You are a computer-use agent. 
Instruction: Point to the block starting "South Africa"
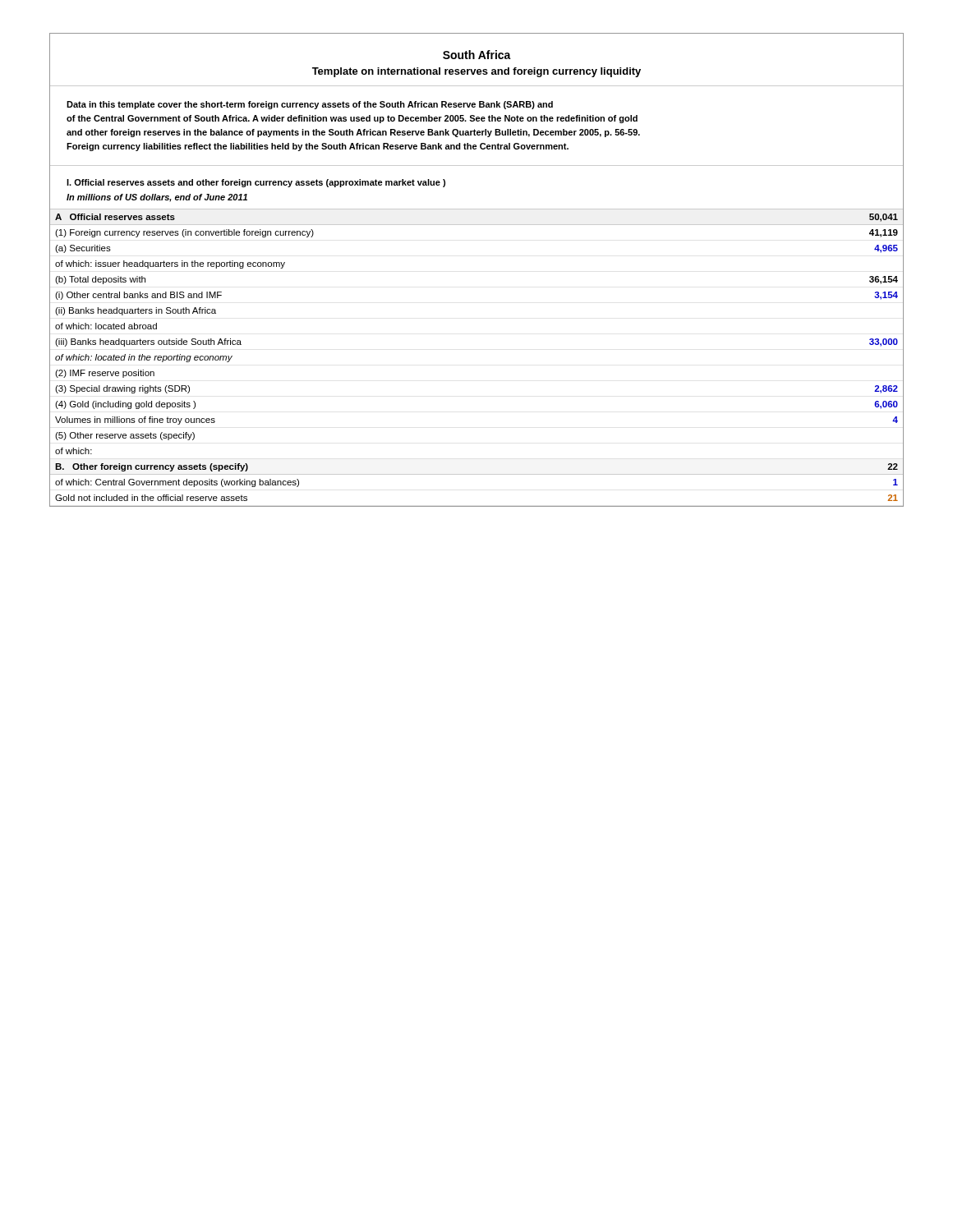(x=476, y=55)
